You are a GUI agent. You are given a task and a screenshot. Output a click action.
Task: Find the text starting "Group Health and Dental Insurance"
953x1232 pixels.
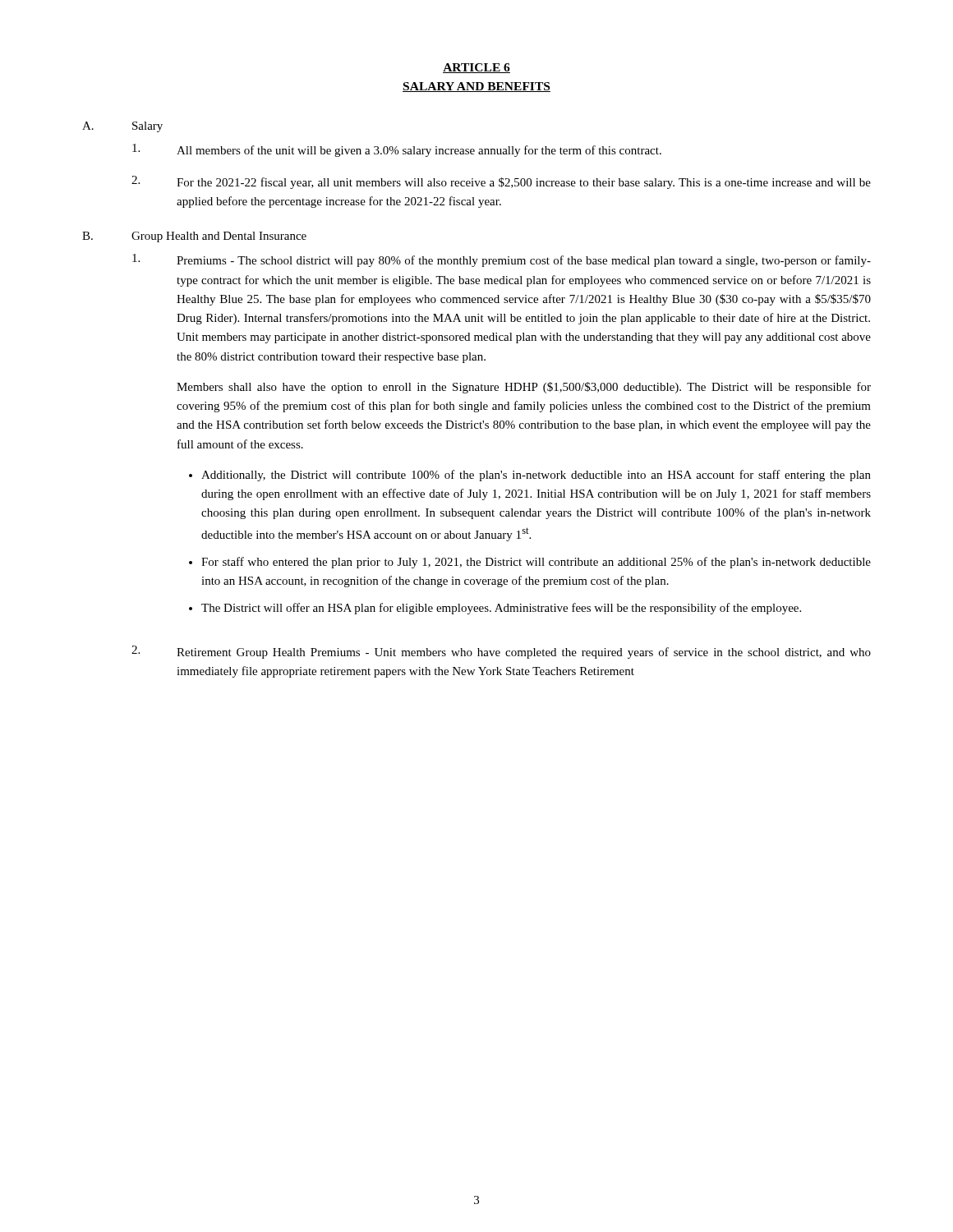pos(219,236)
